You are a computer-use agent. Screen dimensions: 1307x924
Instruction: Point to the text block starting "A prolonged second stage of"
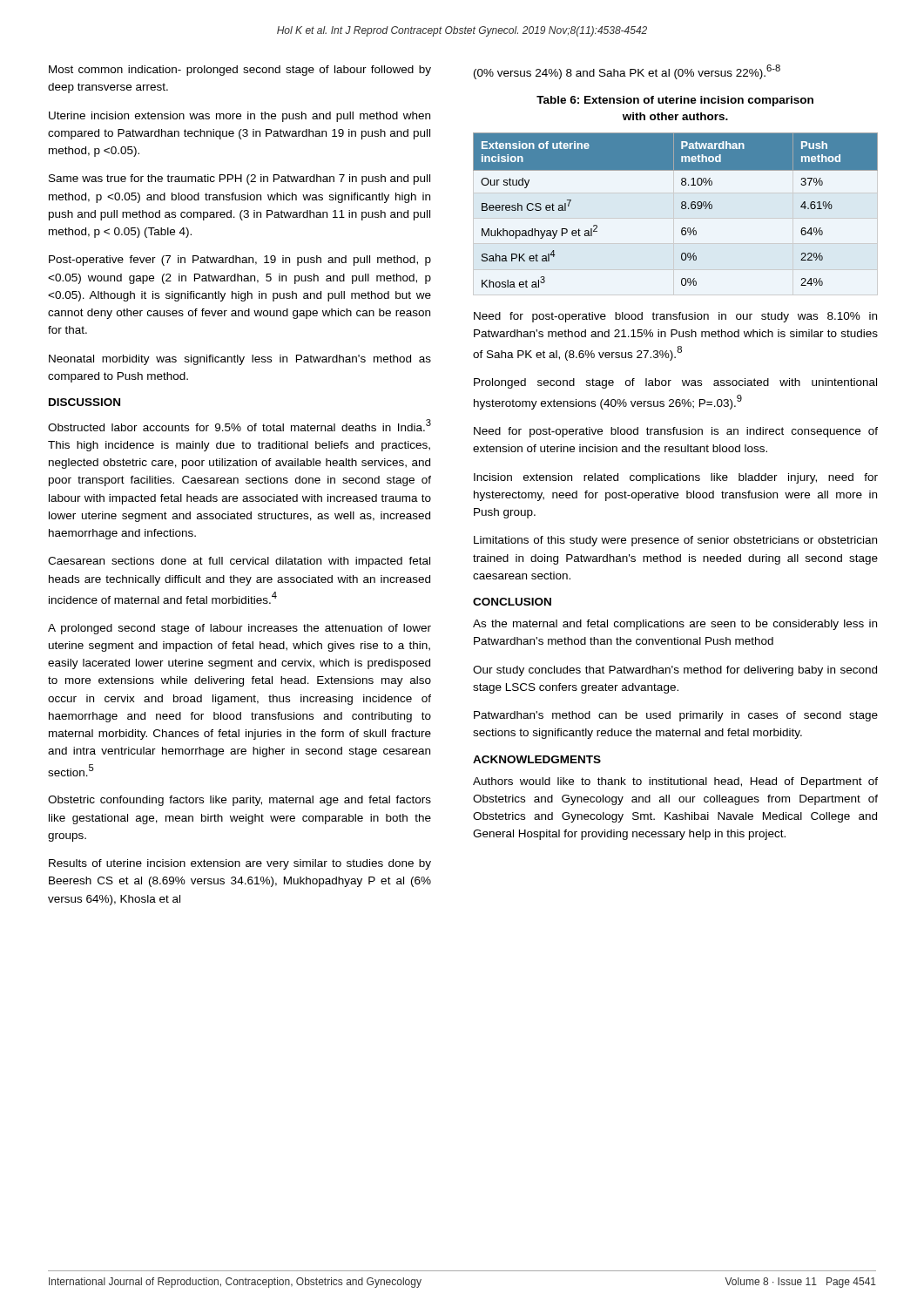tap(239, 699)
